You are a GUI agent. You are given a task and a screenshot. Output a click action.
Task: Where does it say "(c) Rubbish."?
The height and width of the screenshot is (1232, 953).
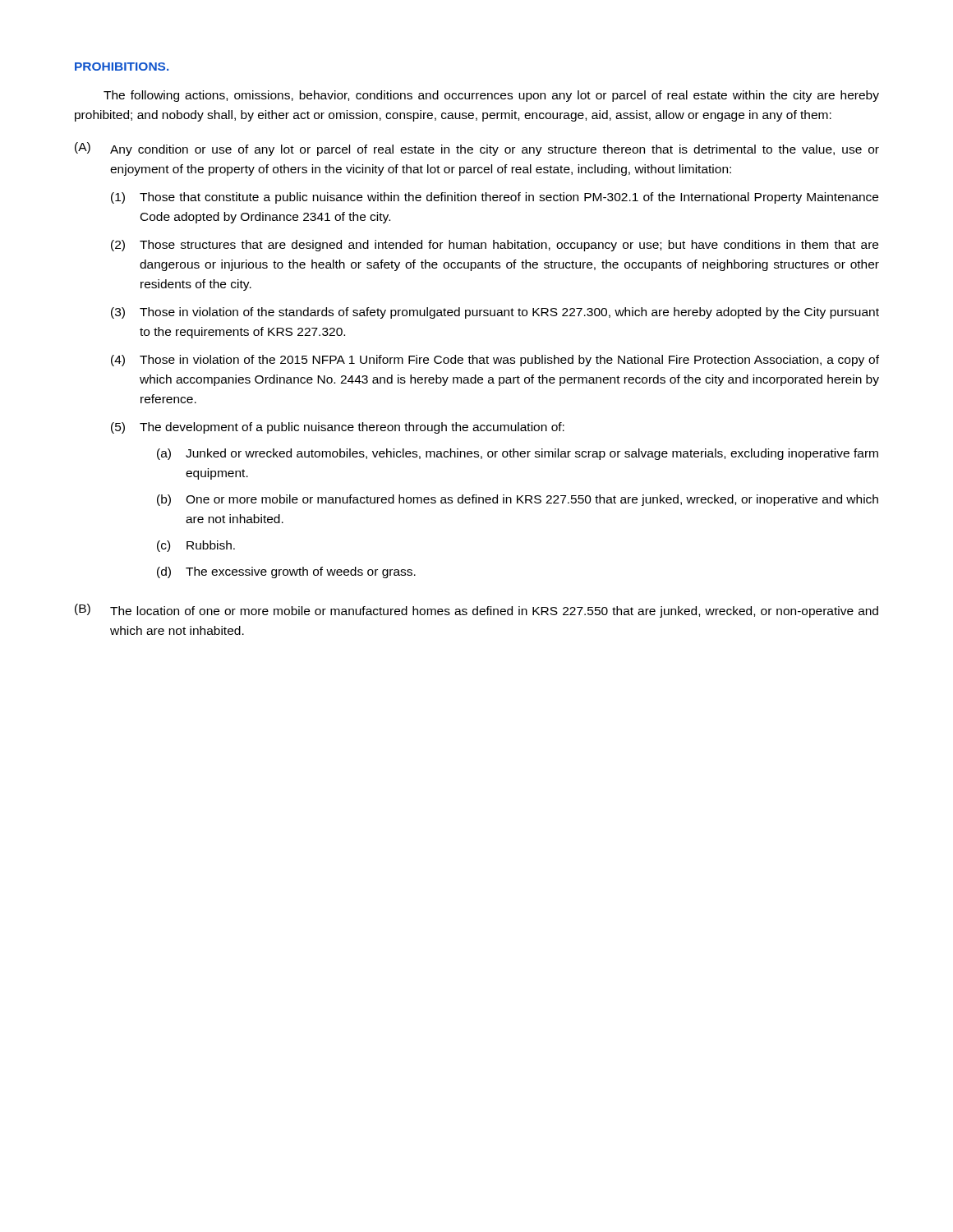click(x=196, y=546)
